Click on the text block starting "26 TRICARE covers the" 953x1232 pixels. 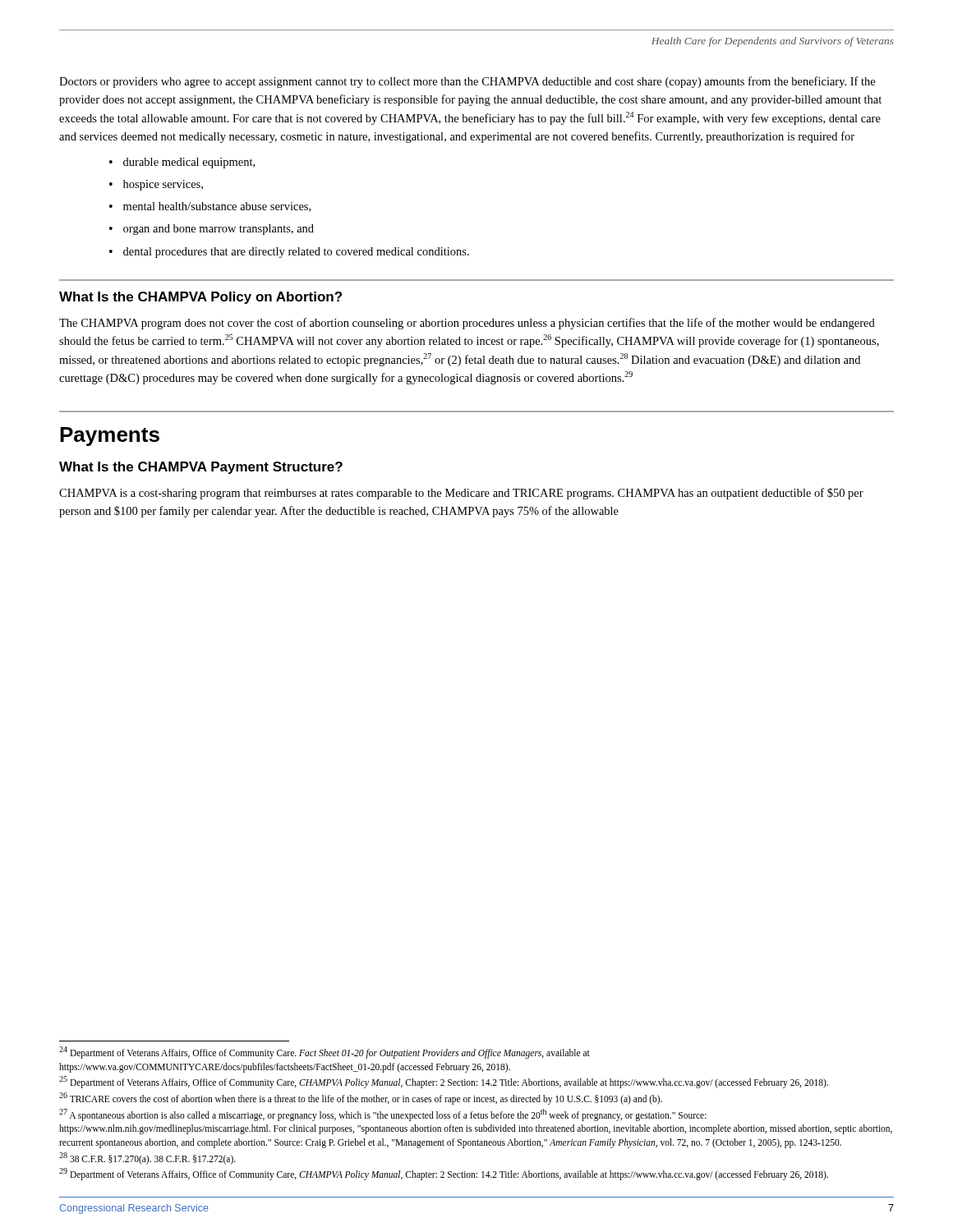coord(361,1098)
